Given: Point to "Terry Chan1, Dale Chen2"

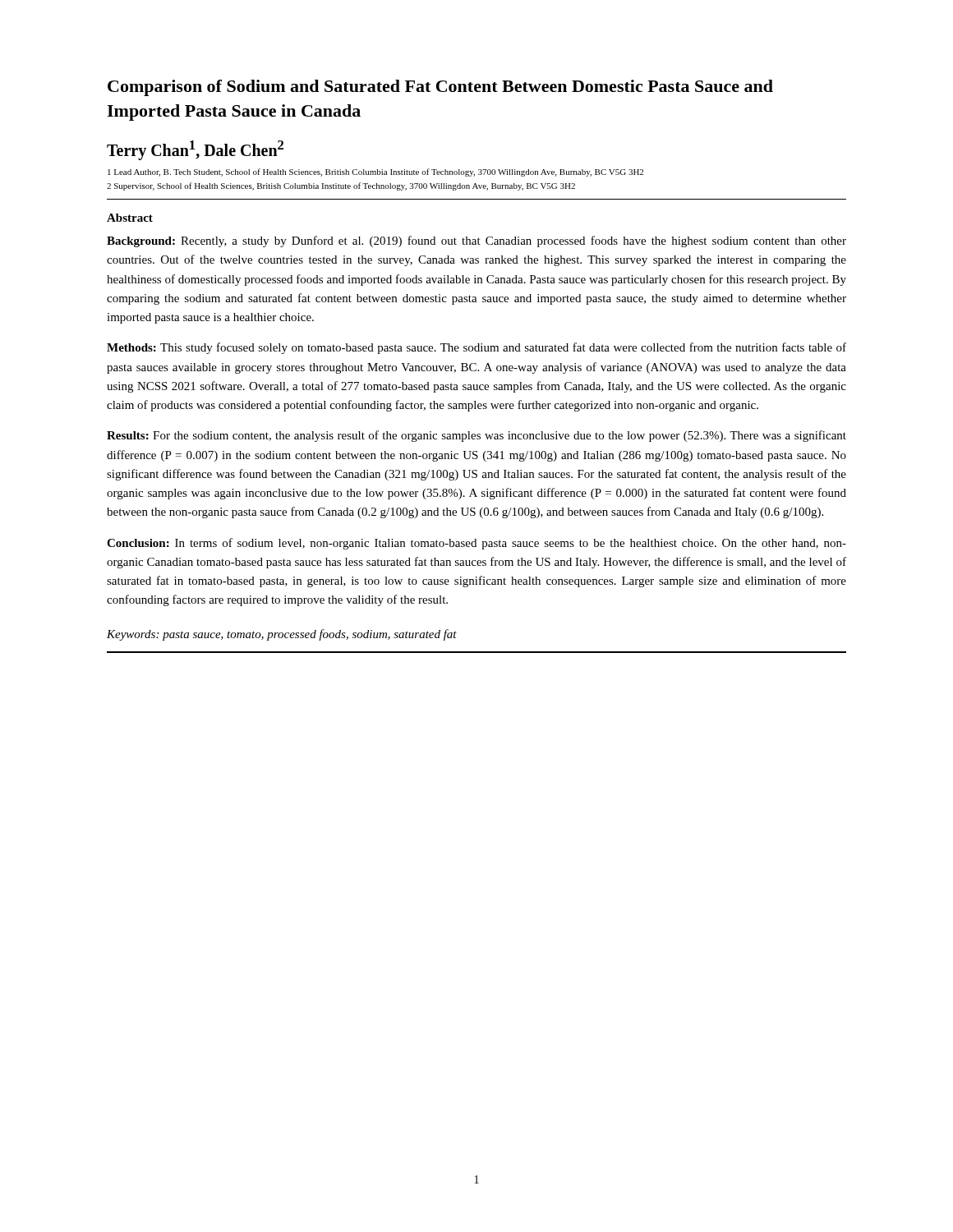Looking at the screenshot, I should point(196,148).
